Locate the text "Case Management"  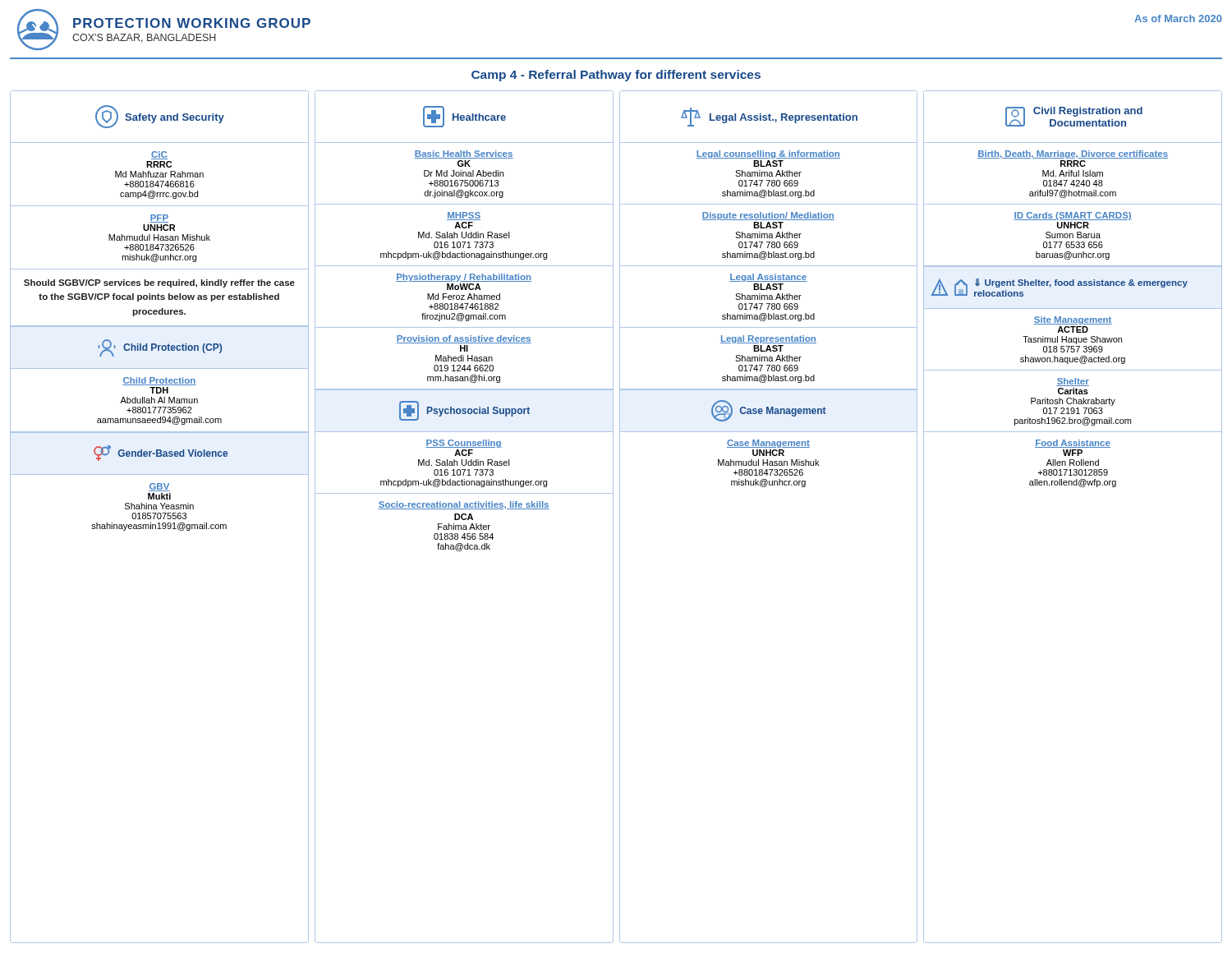pyautogui.click(x=768, y=411)
